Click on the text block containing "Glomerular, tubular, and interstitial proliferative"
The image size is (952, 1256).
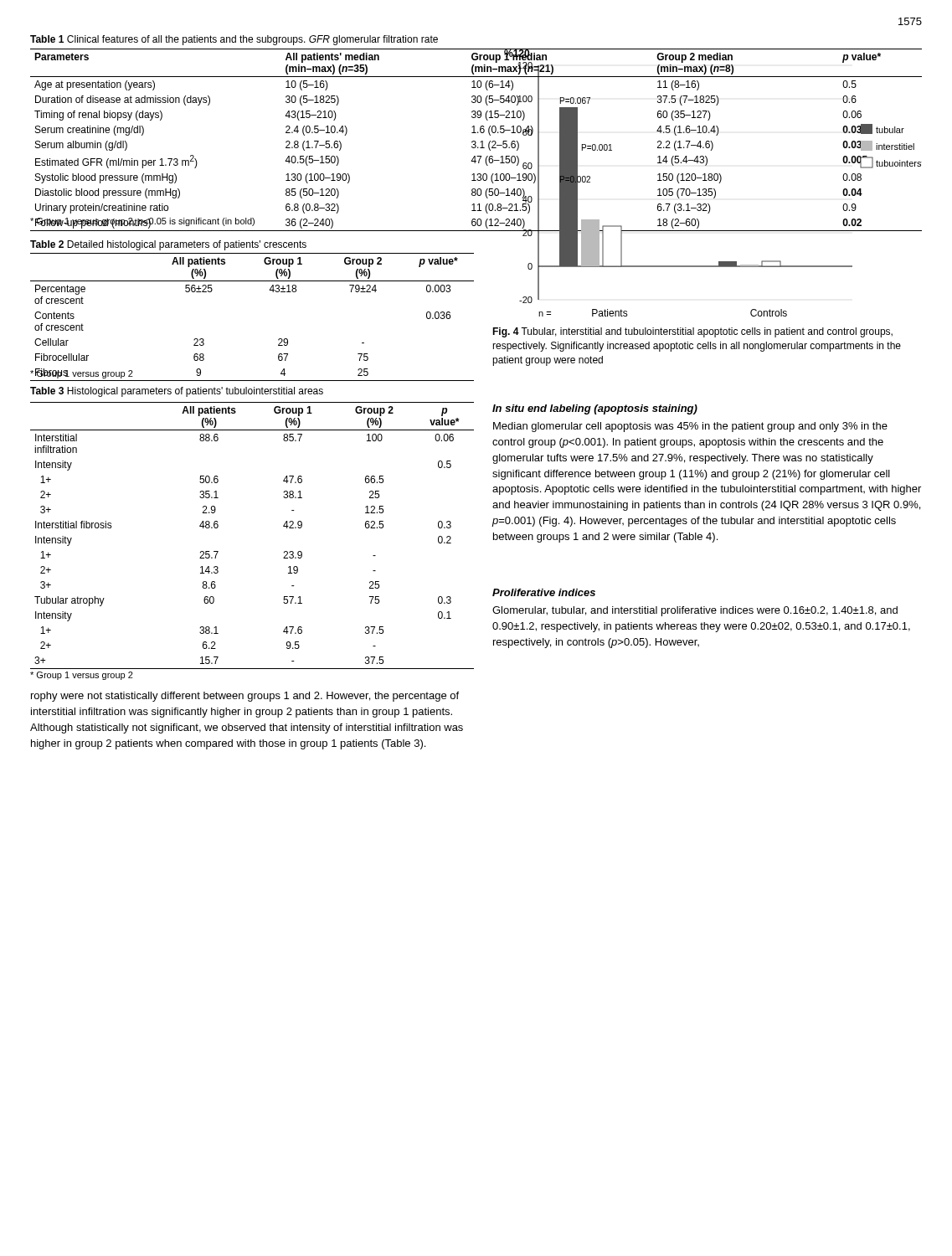pos(701,626)
